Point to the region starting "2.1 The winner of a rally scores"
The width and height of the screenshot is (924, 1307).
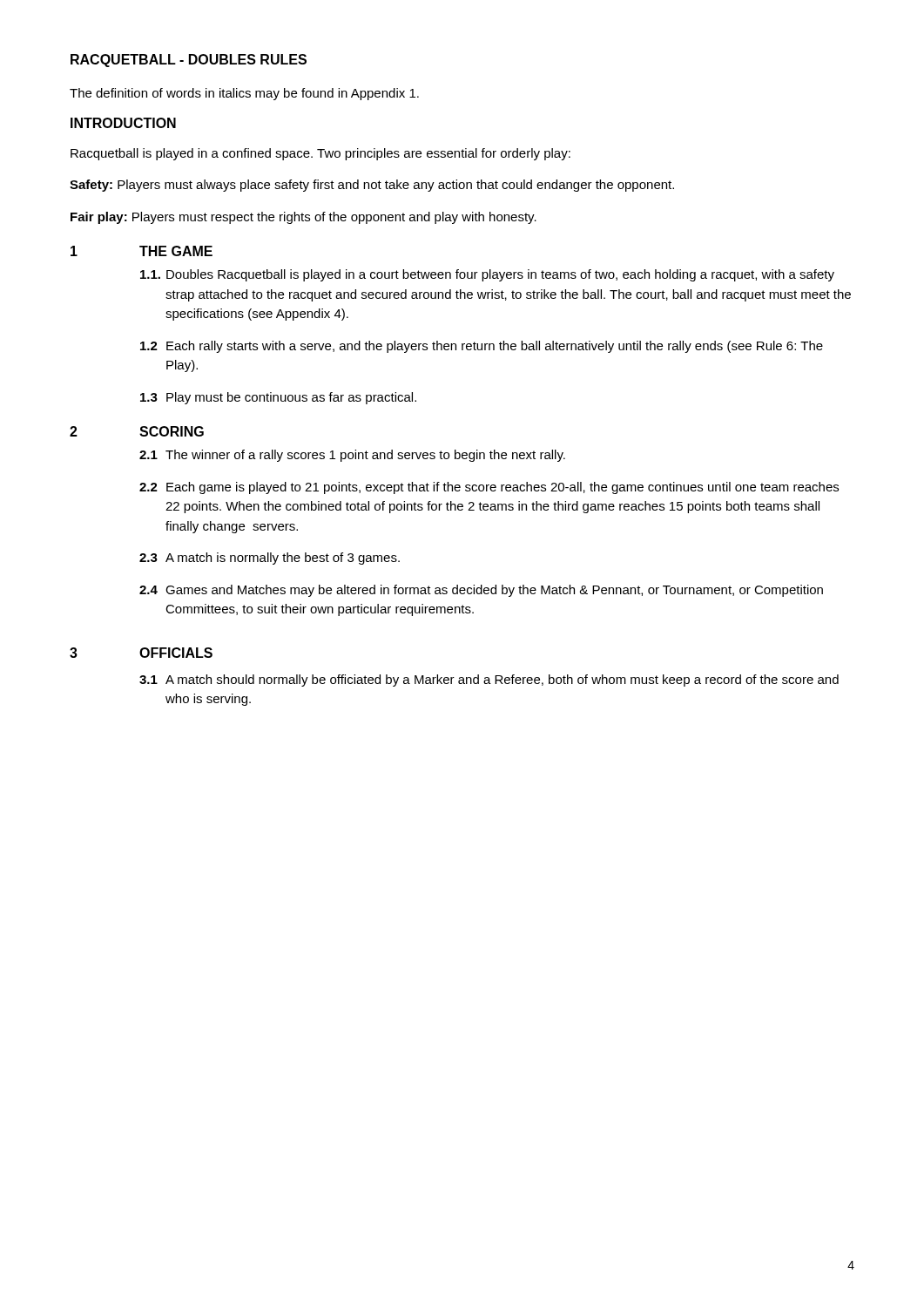(462, 455)
